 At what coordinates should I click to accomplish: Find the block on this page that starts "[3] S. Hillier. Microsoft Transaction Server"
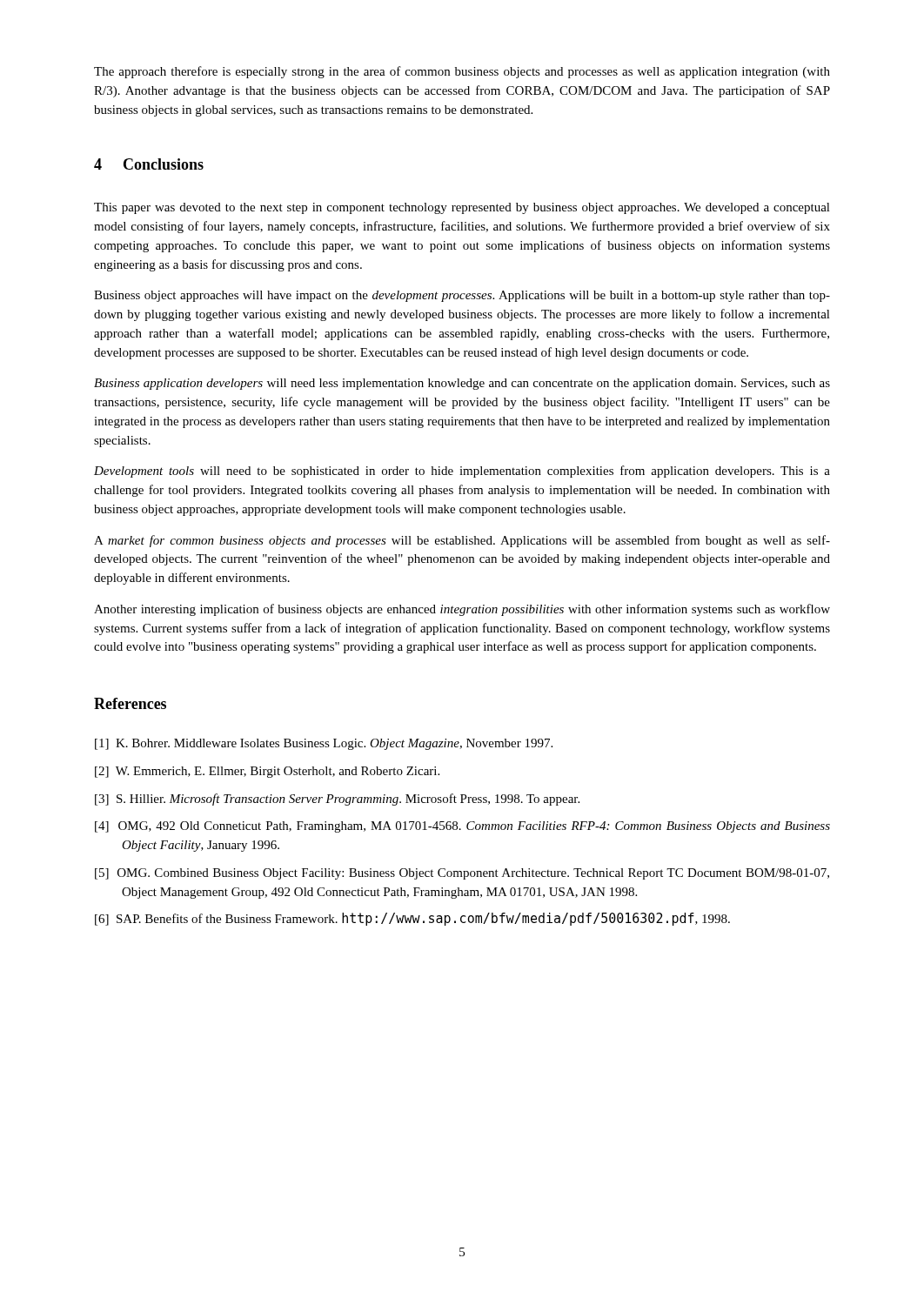tap(337, 798)
